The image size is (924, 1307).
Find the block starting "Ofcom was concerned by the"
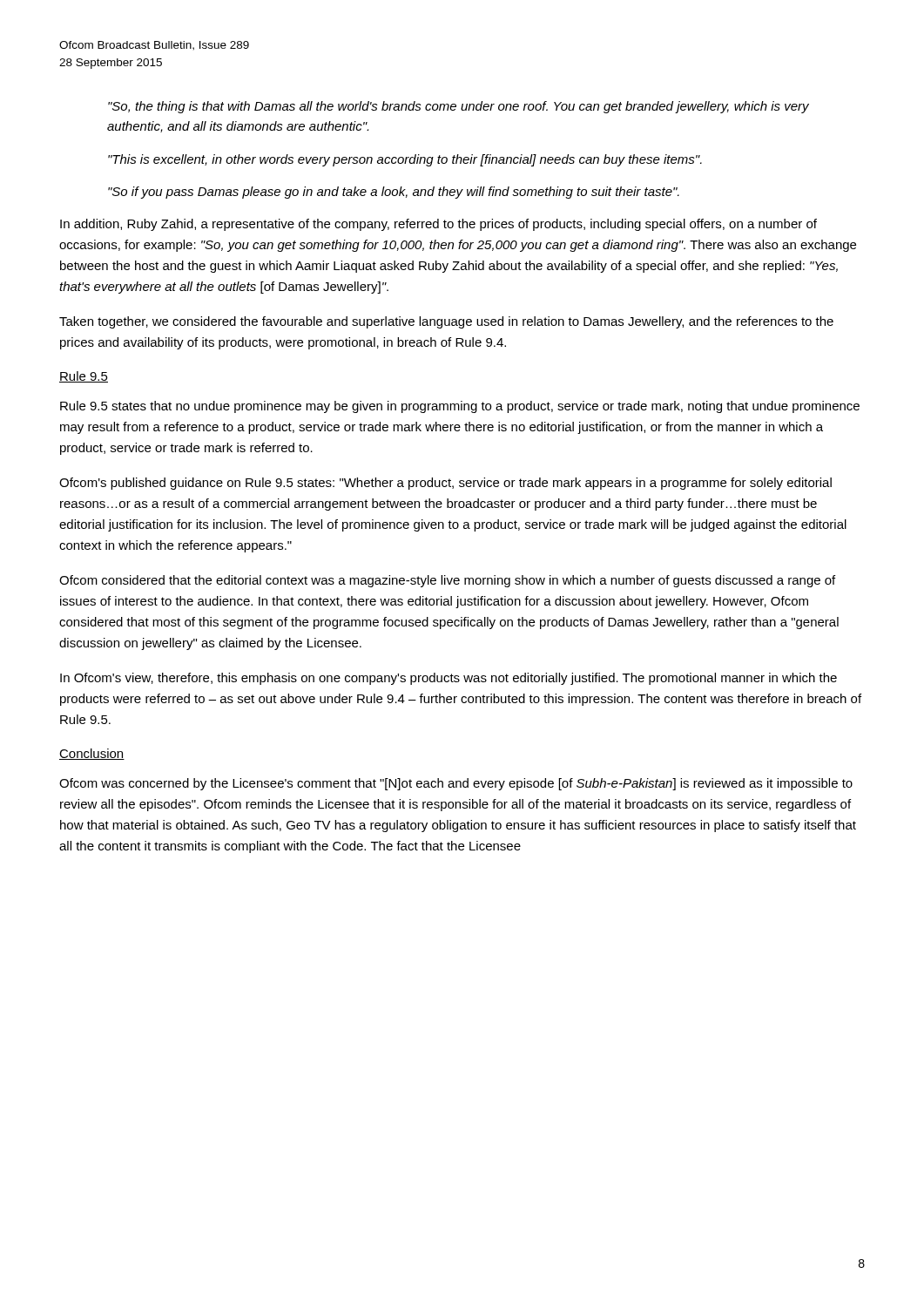pyautogui.click(x=458, y=814)
